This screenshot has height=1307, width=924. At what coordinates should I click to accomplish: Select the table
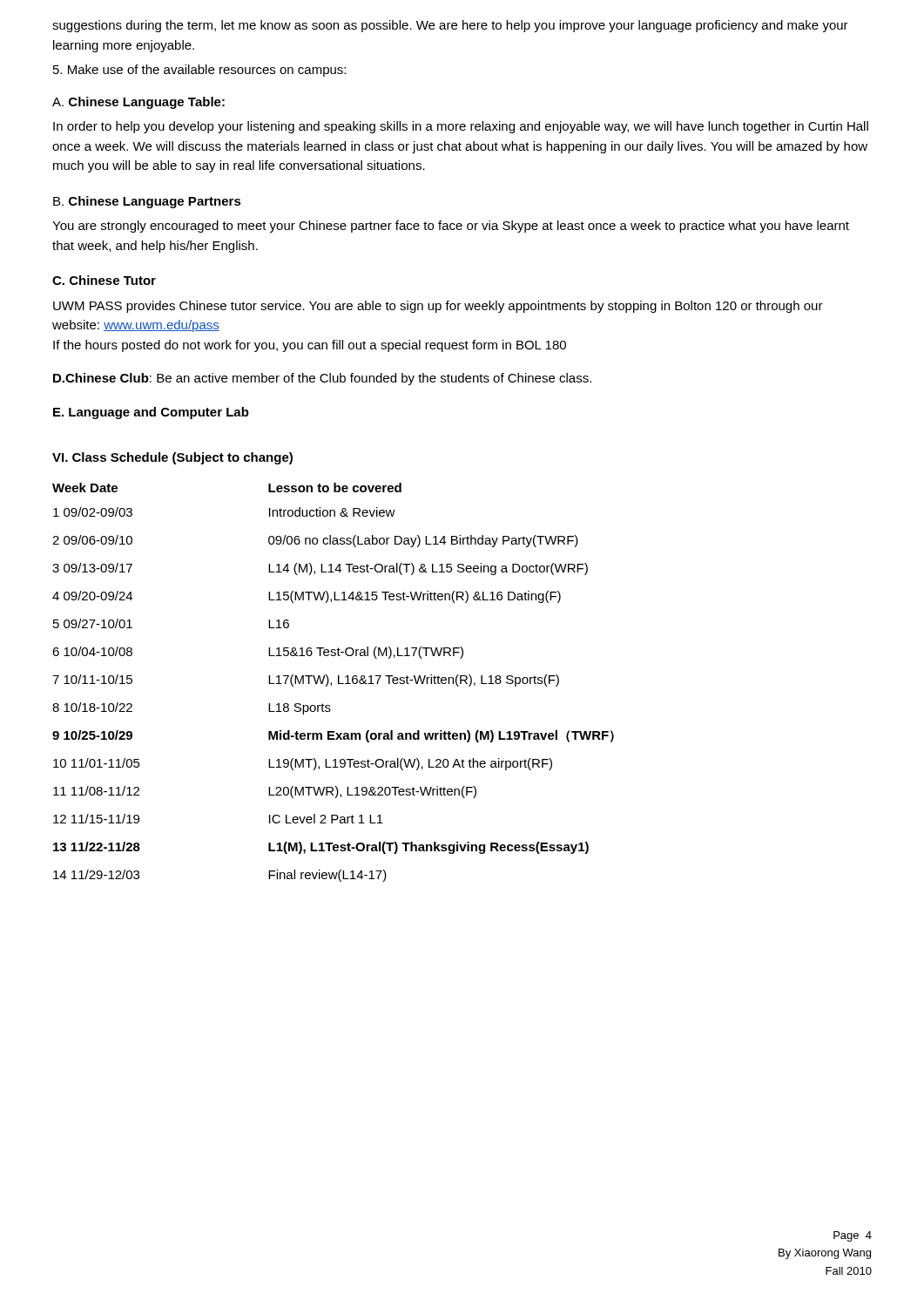(x=462, y=682)
